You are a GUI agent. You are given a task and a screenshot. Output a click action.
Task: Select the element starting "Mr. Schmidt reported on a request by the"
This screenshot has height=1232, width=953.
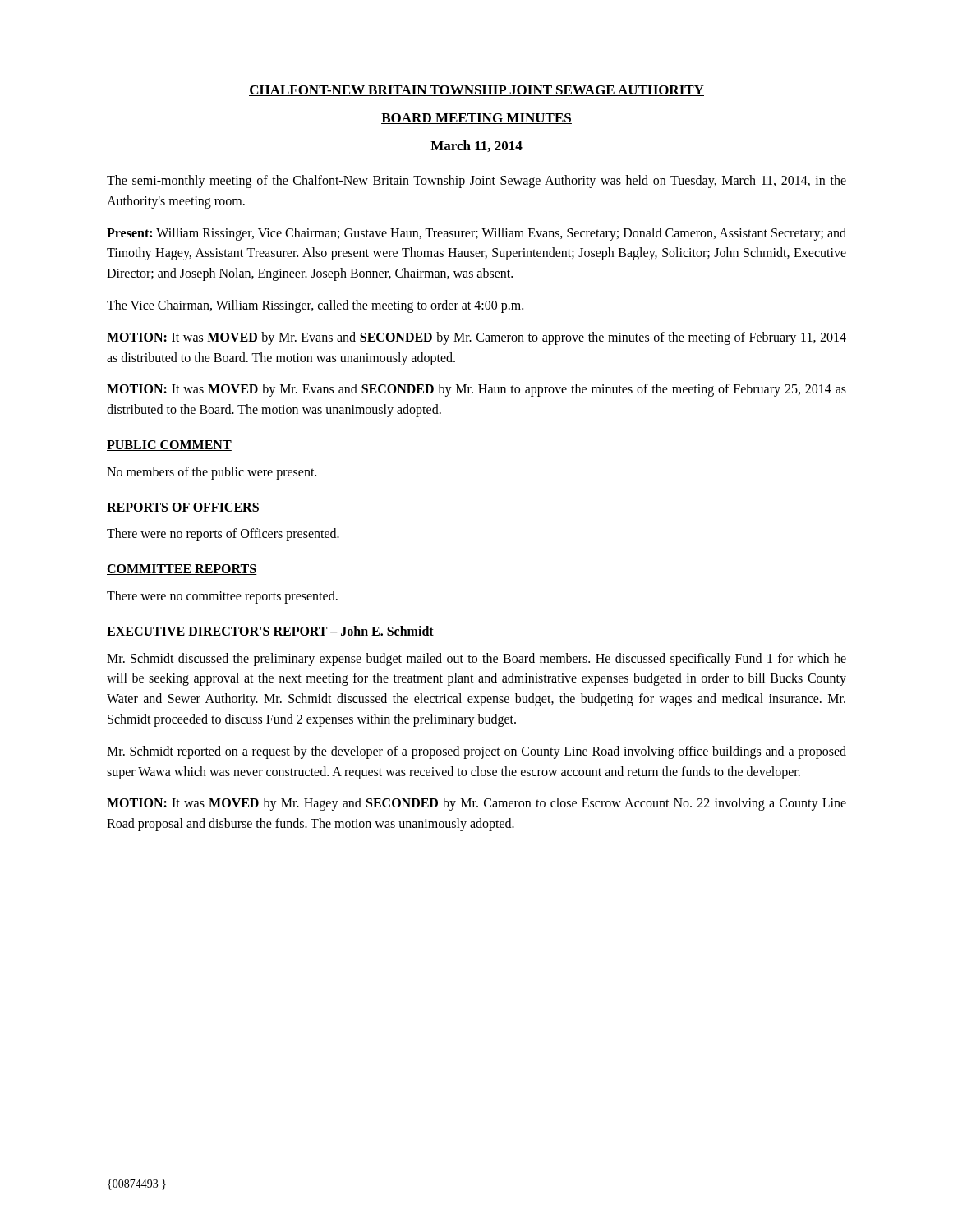476,762
